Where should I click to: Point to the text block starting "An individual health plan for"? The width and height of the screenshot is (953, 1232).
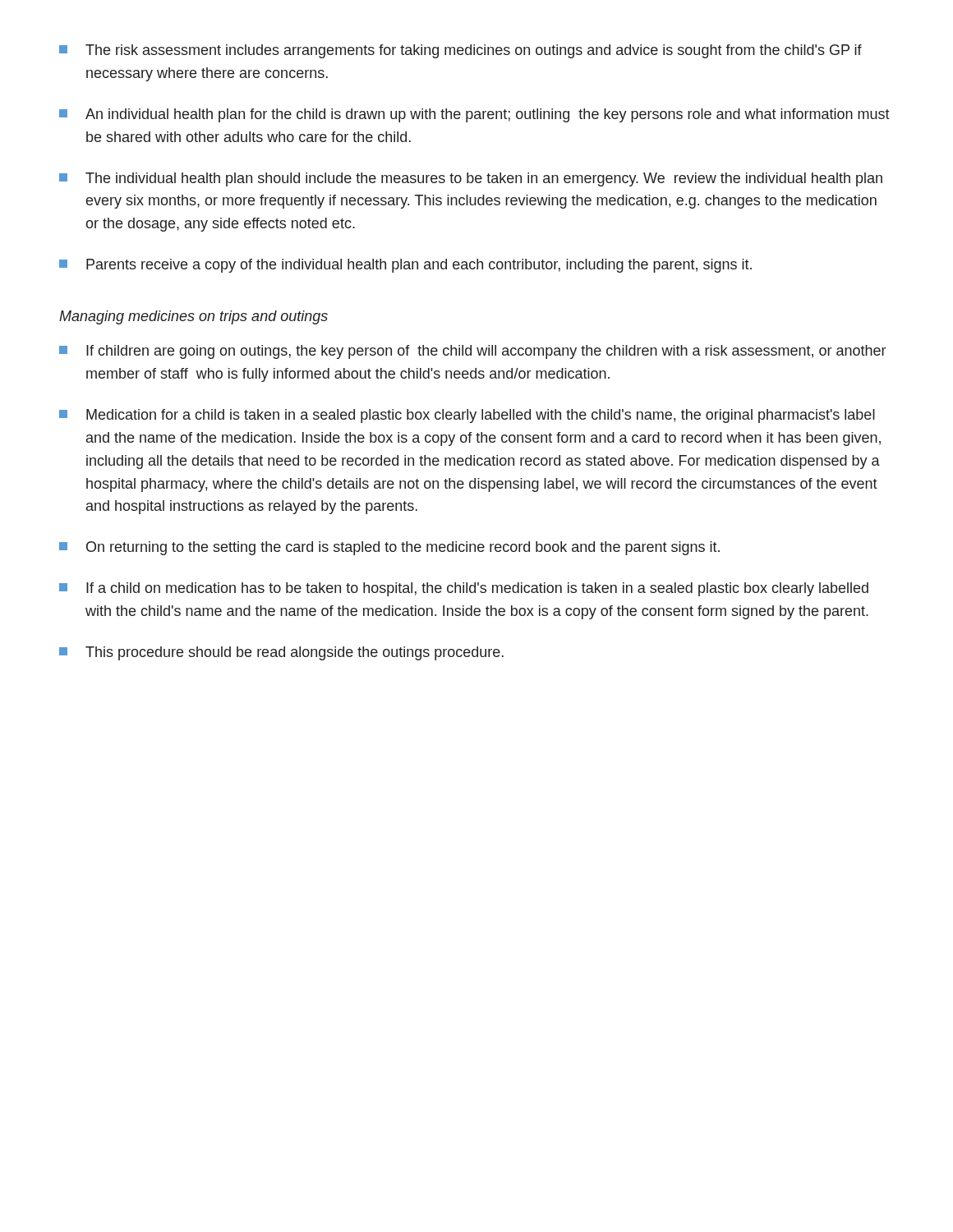[476, 126]
